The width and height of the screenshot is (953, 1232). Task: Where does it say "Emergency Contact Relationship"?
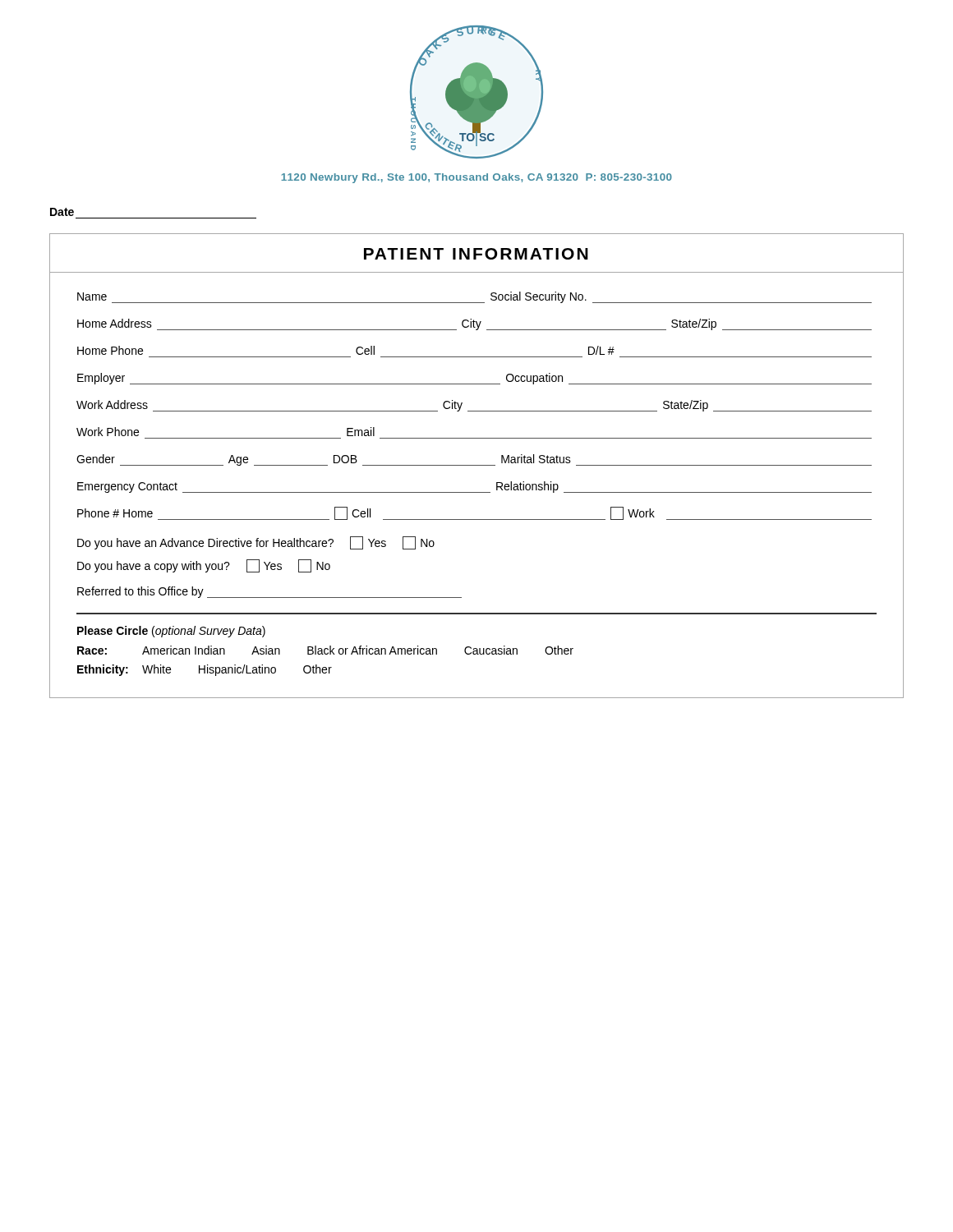pos(474,485)
